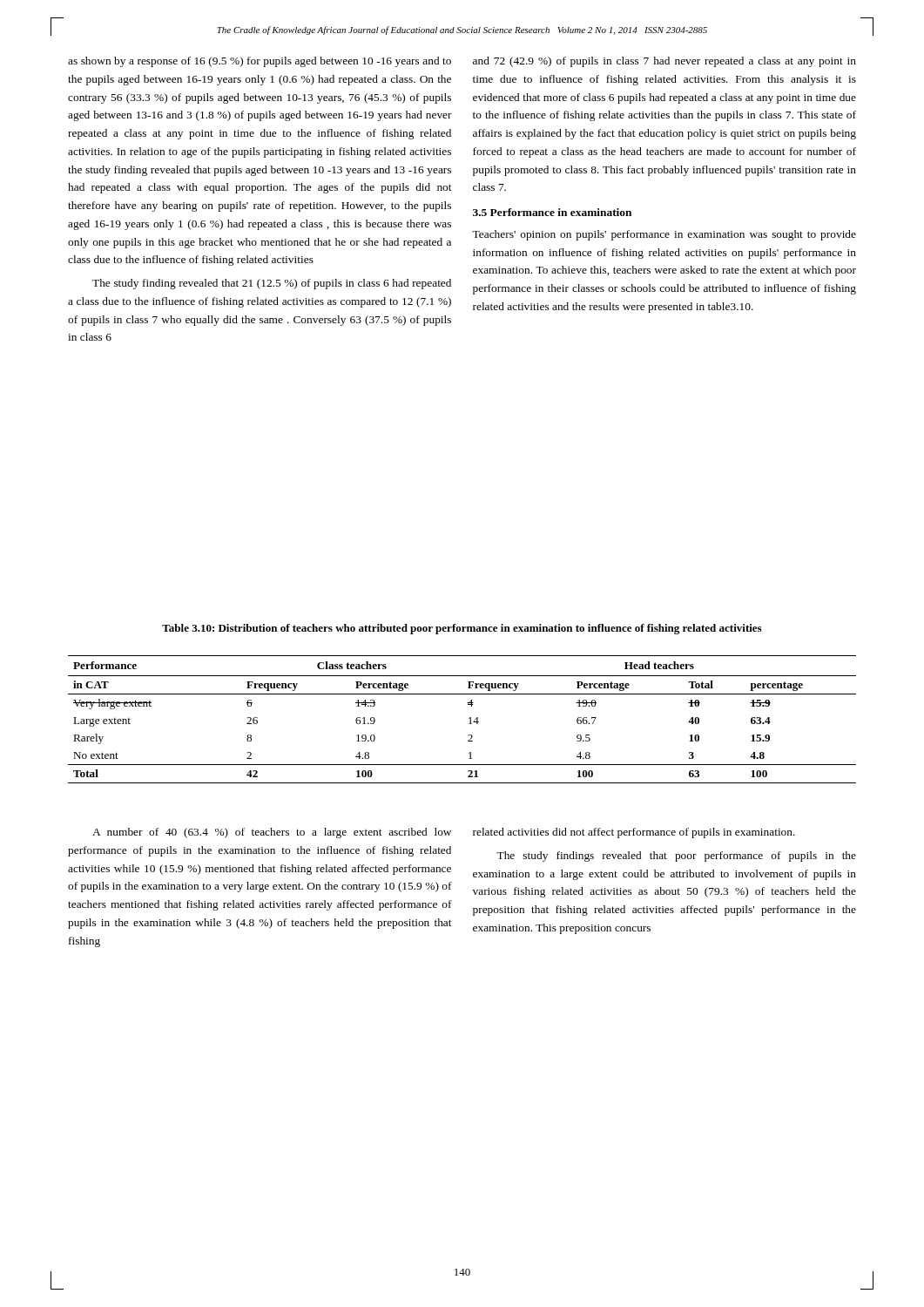Click a table
This screenshot has height=1307, width=924.
[x=462, y=719]
